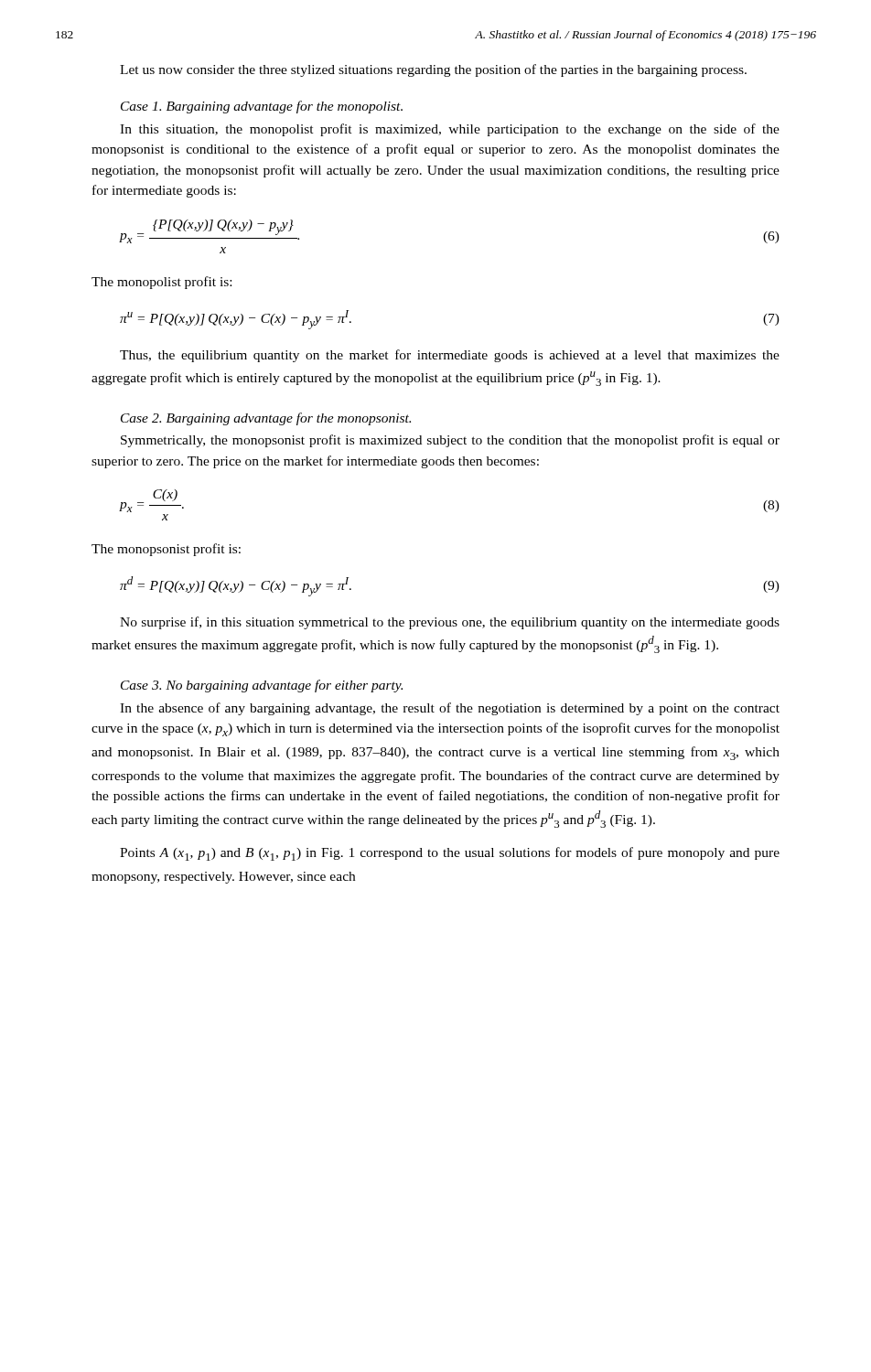Locate the text starting "In the absence of any bargaining advantage, the"

point(436,765)
